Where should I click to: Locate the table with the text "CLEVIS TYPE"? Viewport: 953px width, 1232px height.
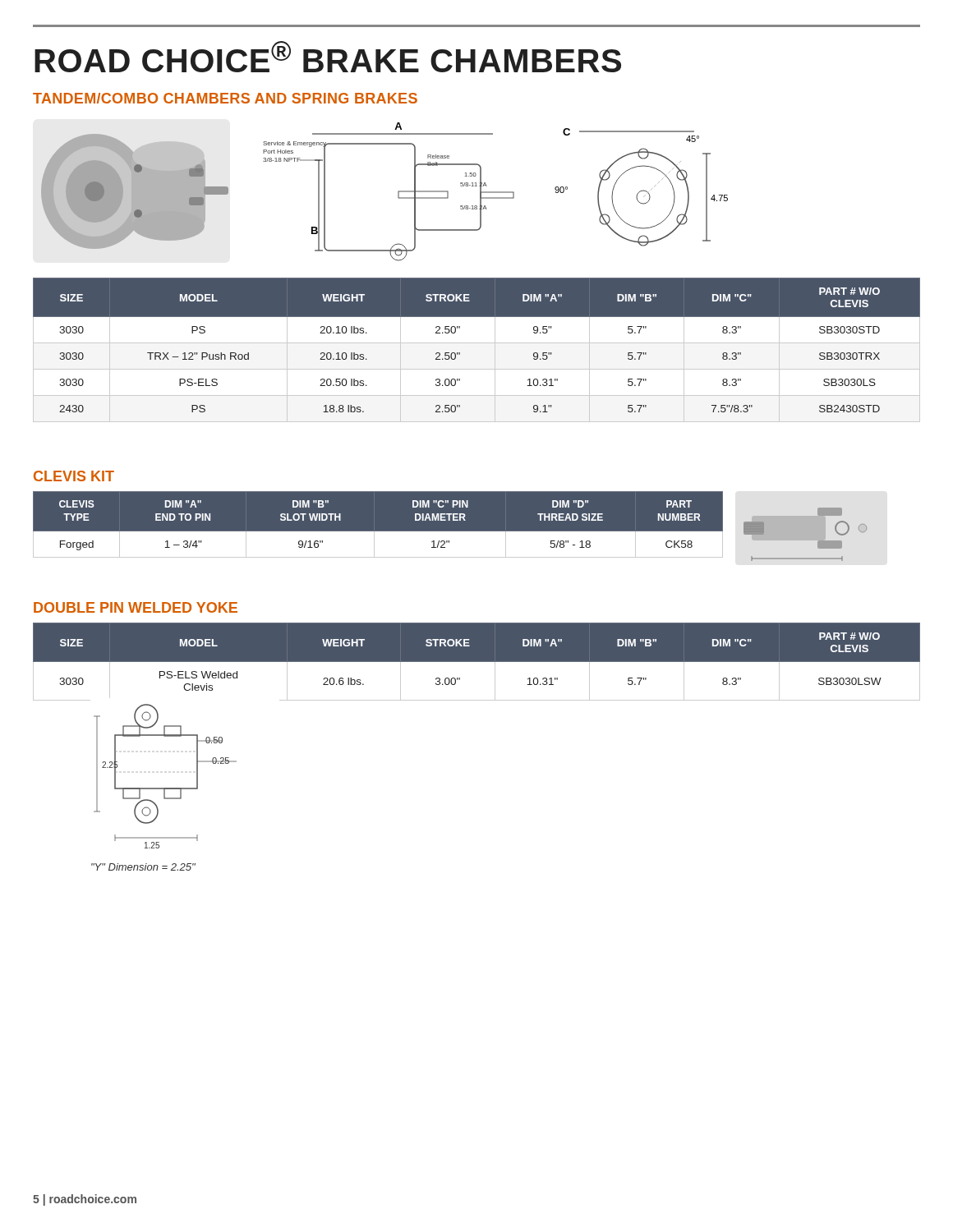tap(378, 525)
